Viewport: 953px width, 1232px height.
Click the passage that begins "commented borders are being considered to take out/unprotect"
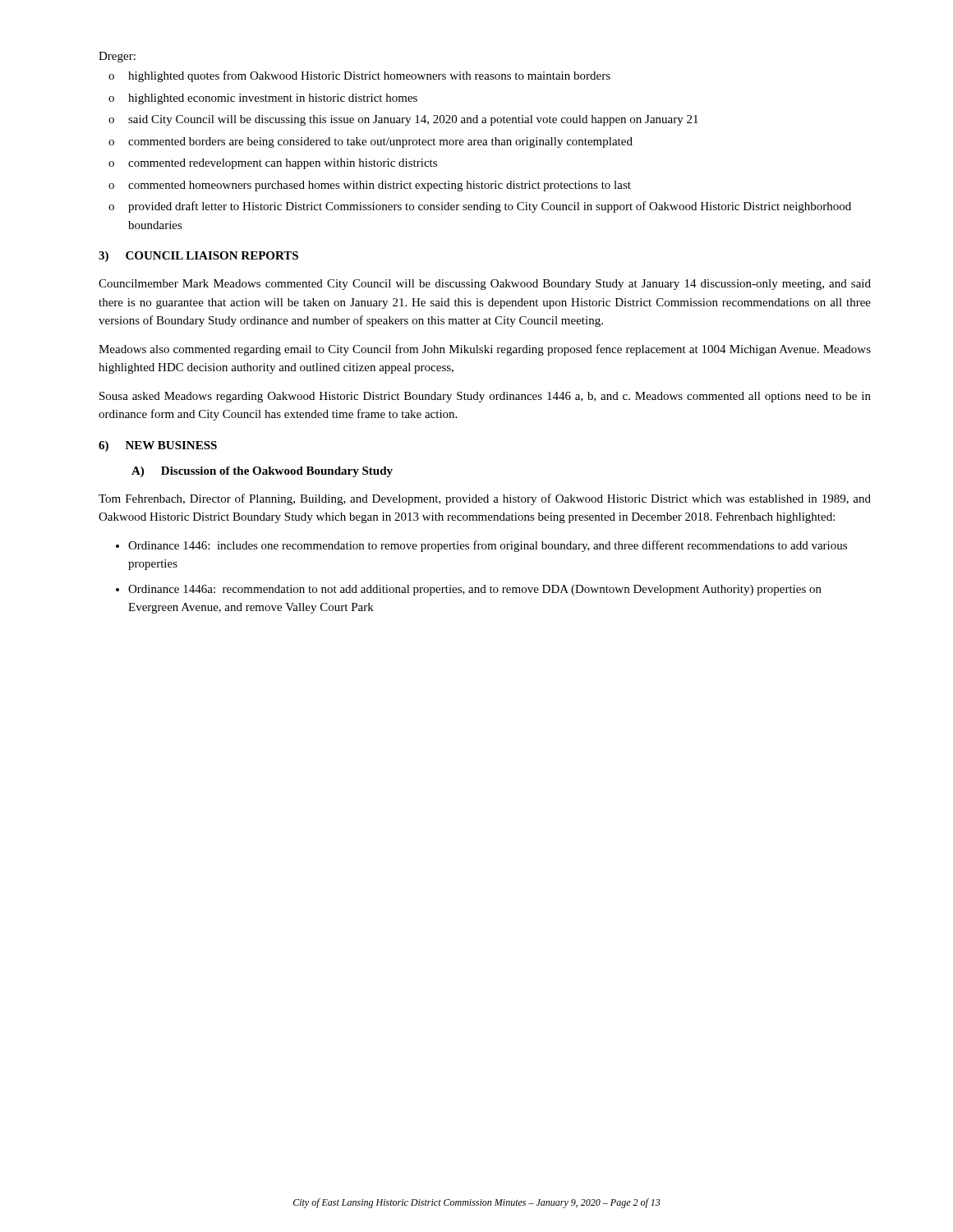(485, 141)
